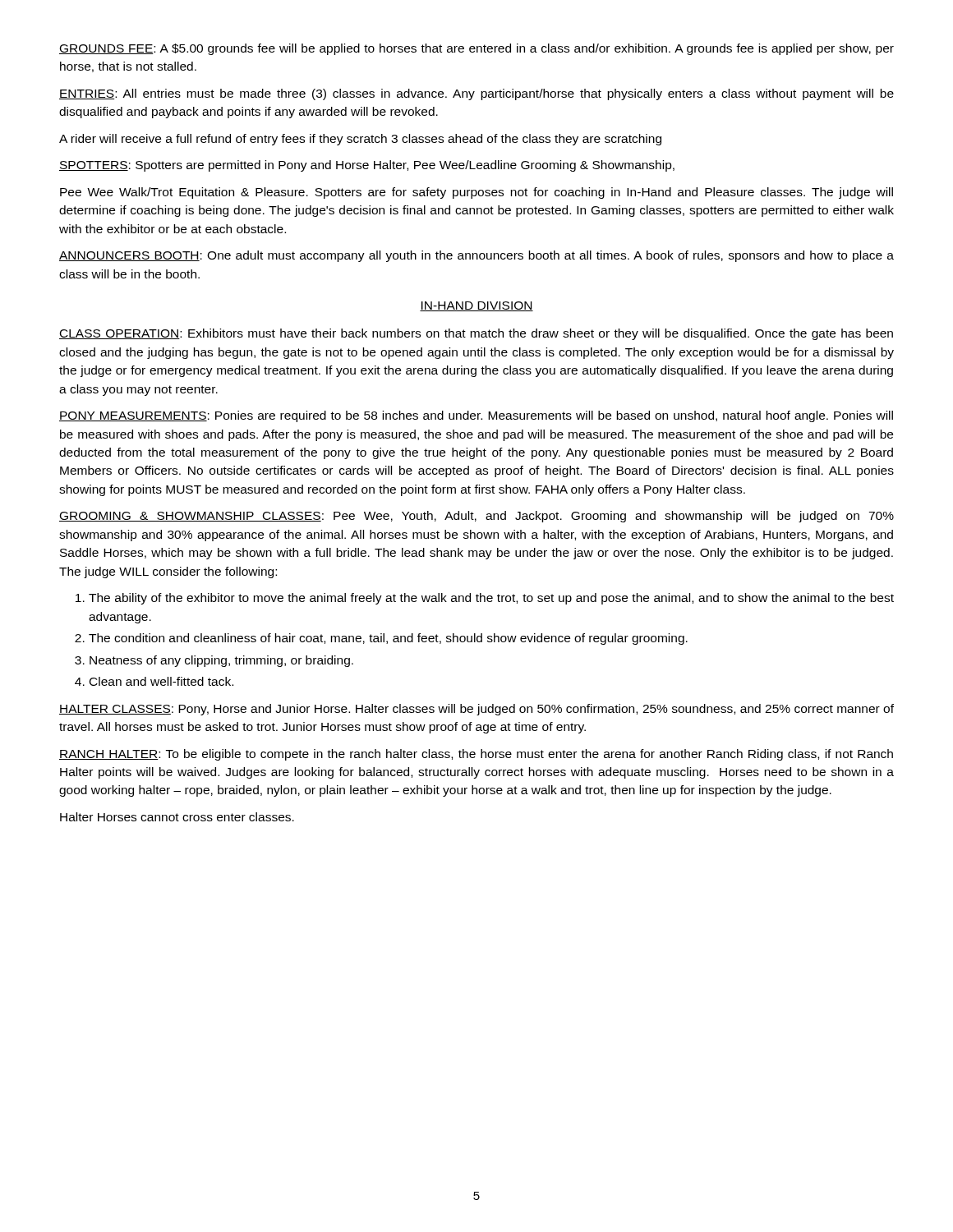Screen dimensions: 1232x953
Task: Locate the region starting "The condition and cleanliness of hair coat,"
Action: 389,638
